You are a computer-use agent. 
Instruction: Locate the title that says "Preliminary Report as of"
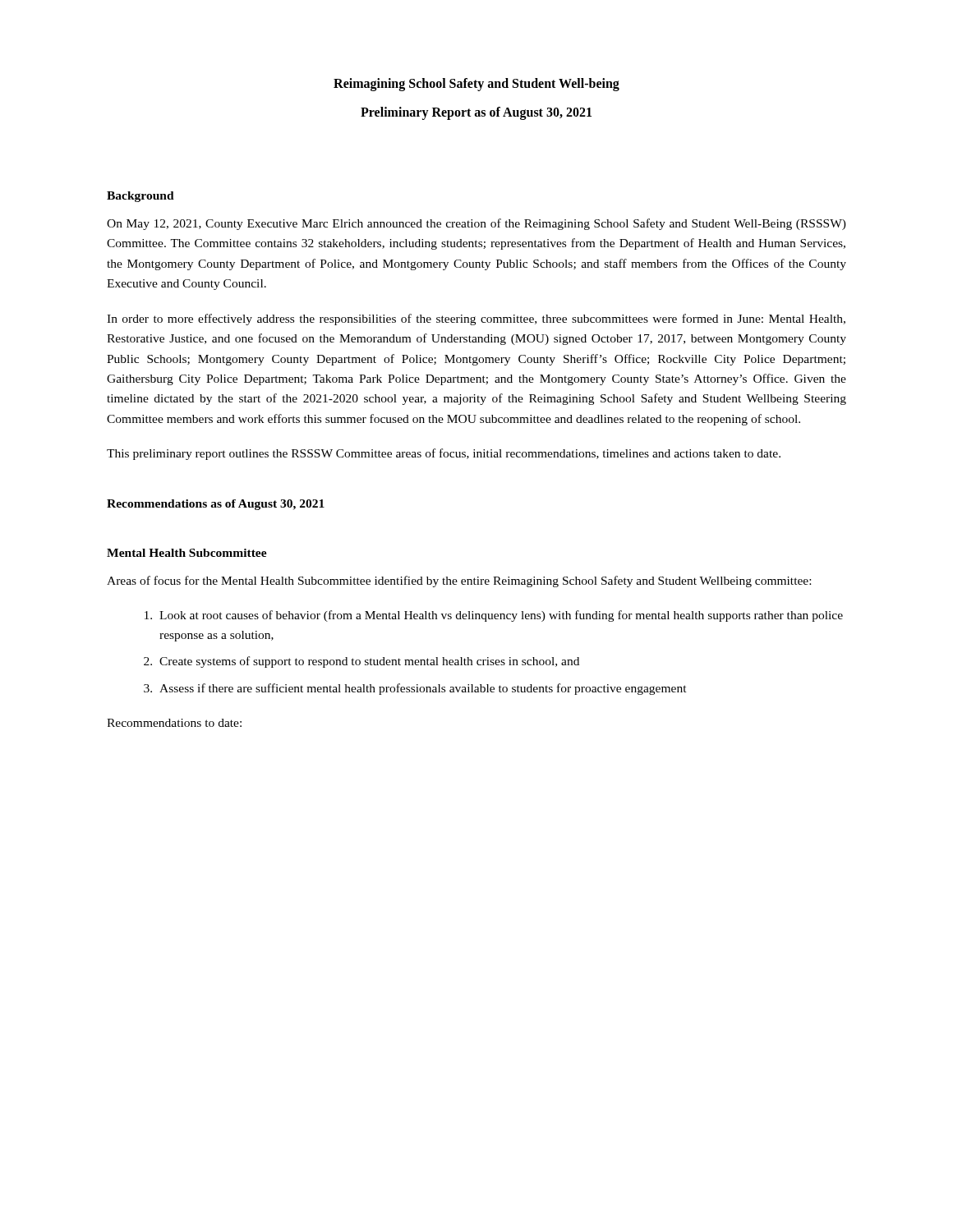[476, 113]
